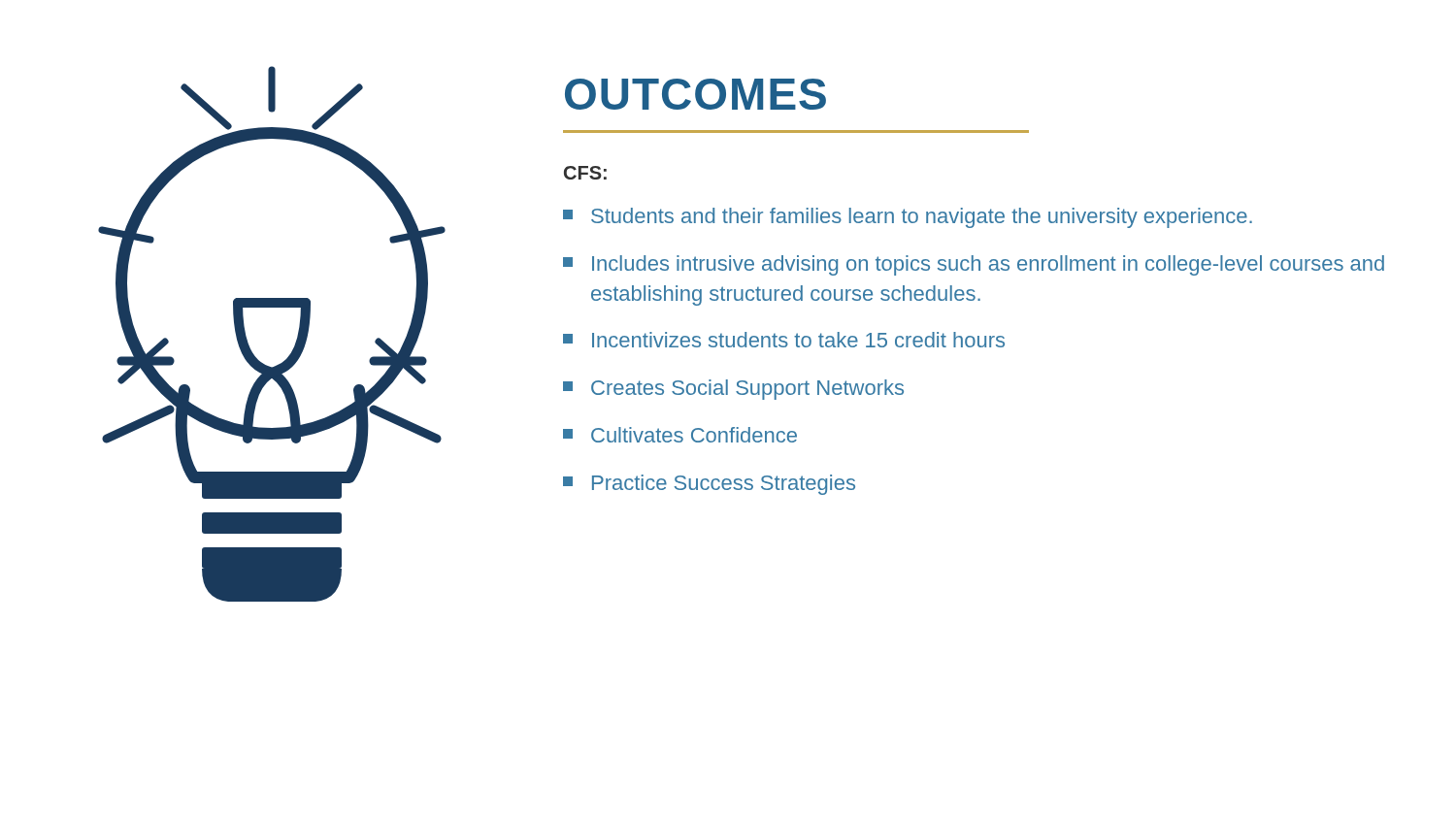This screenshot has width=1456, height=819.
Task: Find the list item with the text "Includes intrusive advising on topics such"
Action: click(985, 279)
